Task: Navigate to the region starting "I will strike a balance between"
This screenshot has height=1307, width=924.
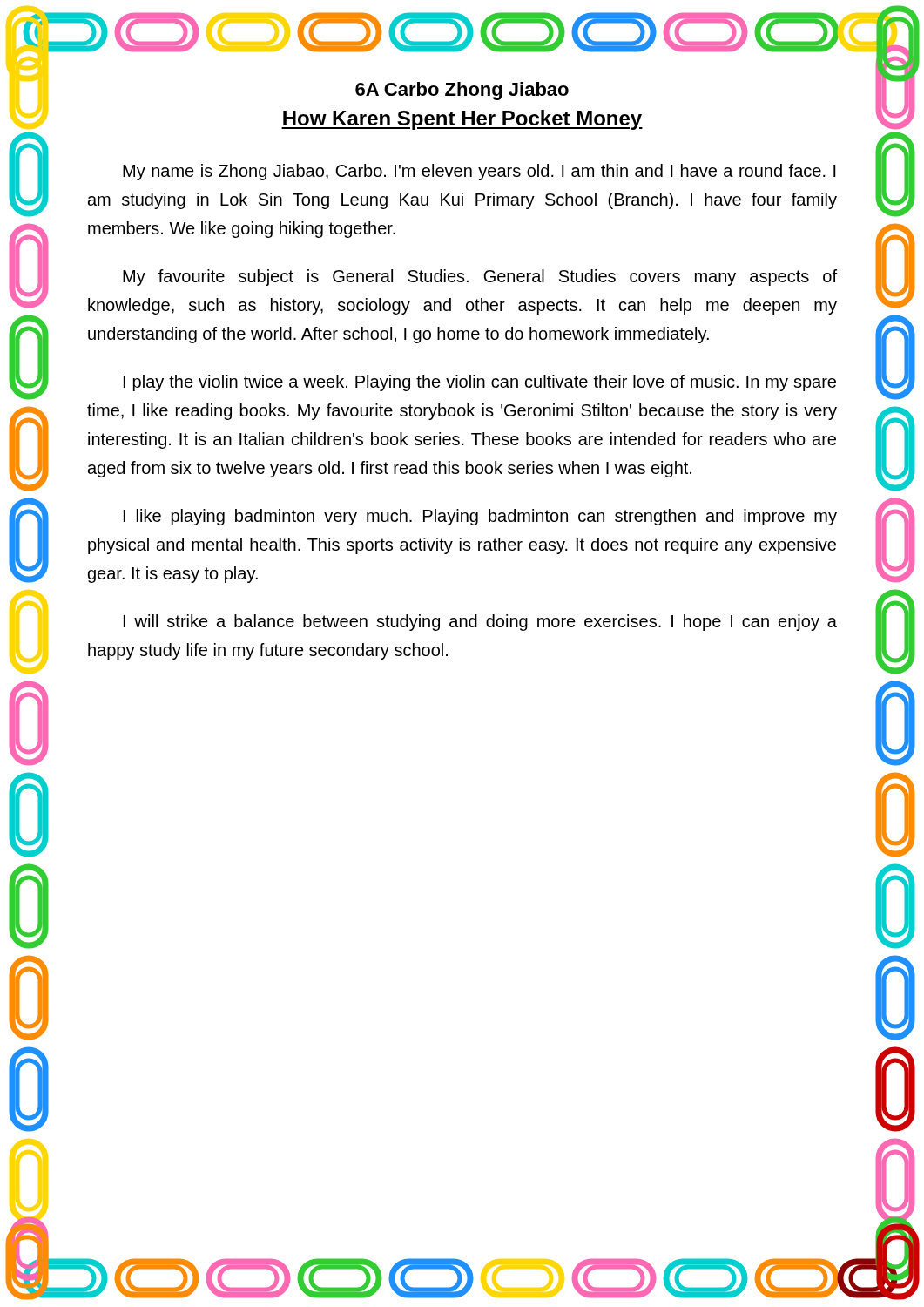Action: point(462,636)
